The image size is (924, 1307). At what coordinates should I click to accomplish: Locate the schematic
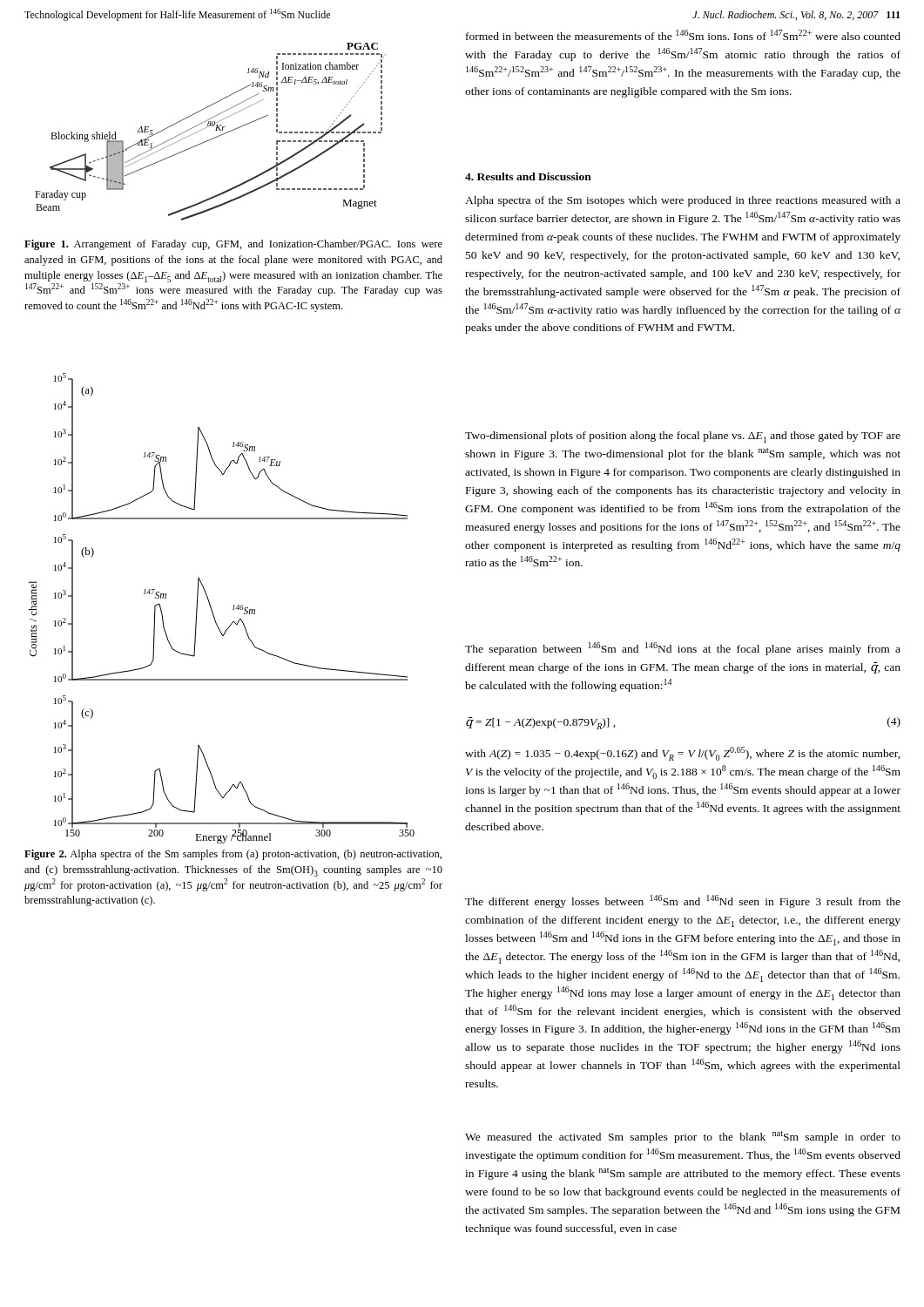pyautogui.click(x=233, y=132)
